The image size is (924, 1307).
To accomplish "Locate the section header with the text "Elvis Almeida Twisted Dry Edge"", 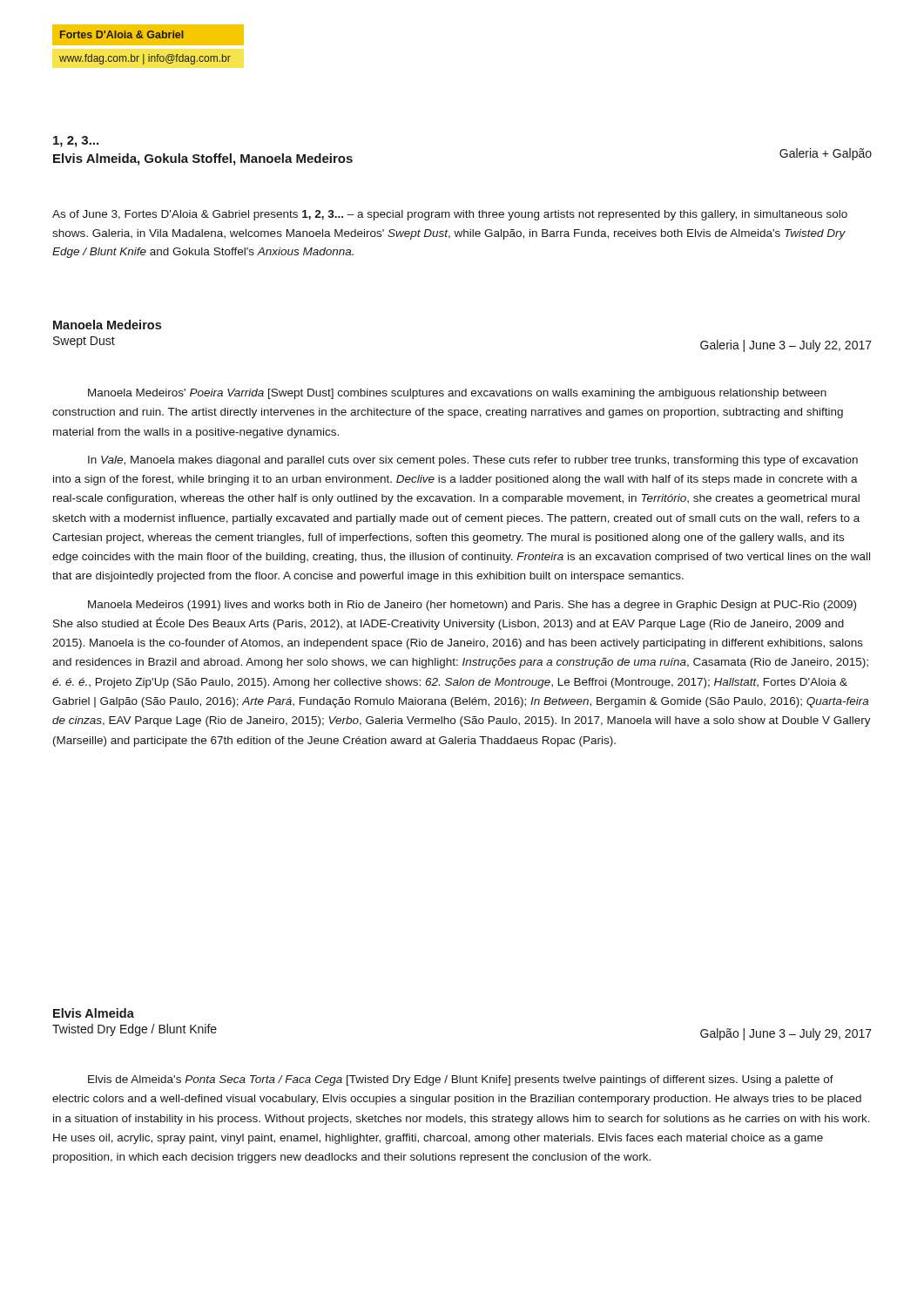I will pos(135,1021).
